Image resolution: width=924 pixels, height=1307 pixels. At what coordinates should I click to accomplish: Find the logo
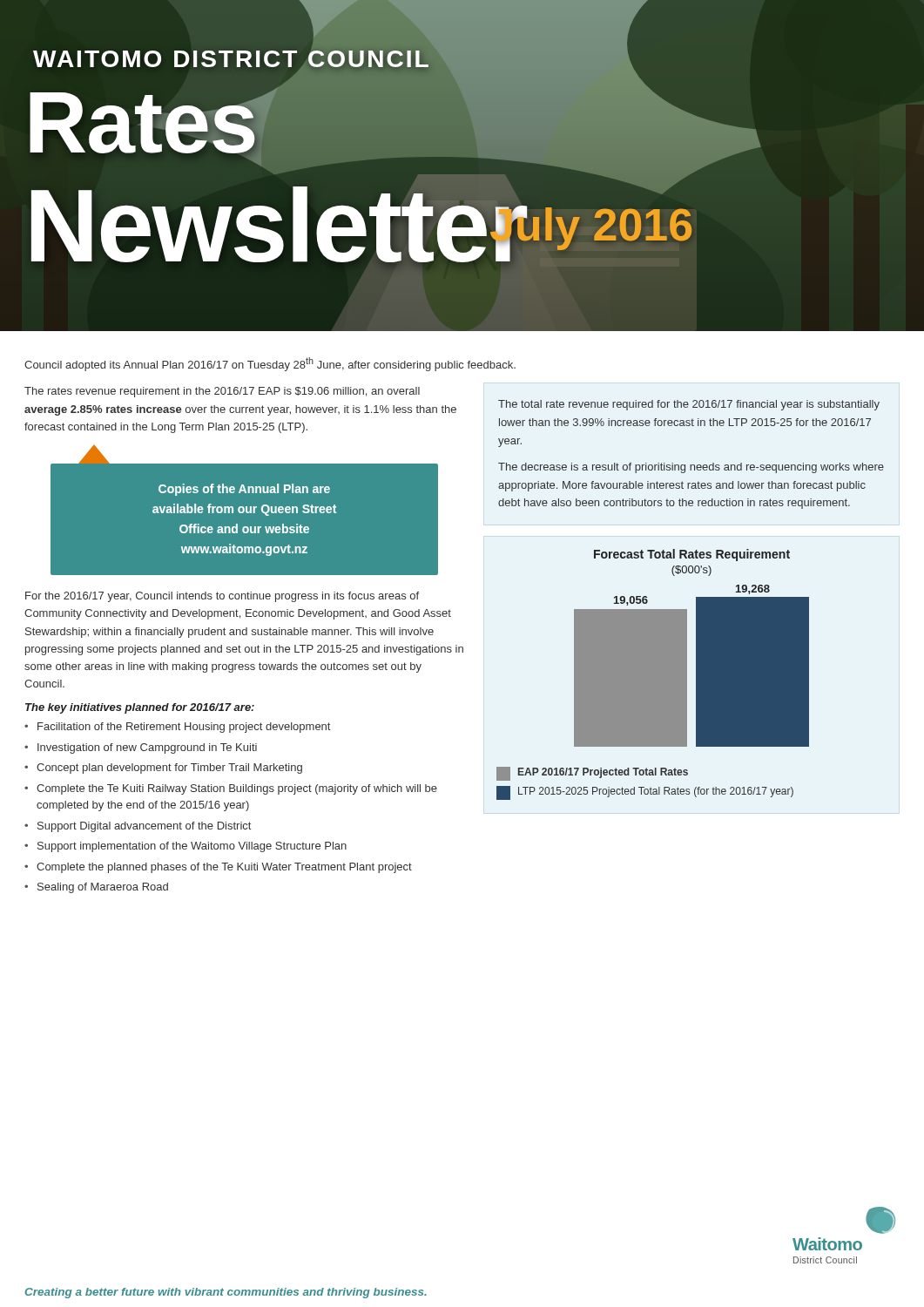coord(845,1236)
